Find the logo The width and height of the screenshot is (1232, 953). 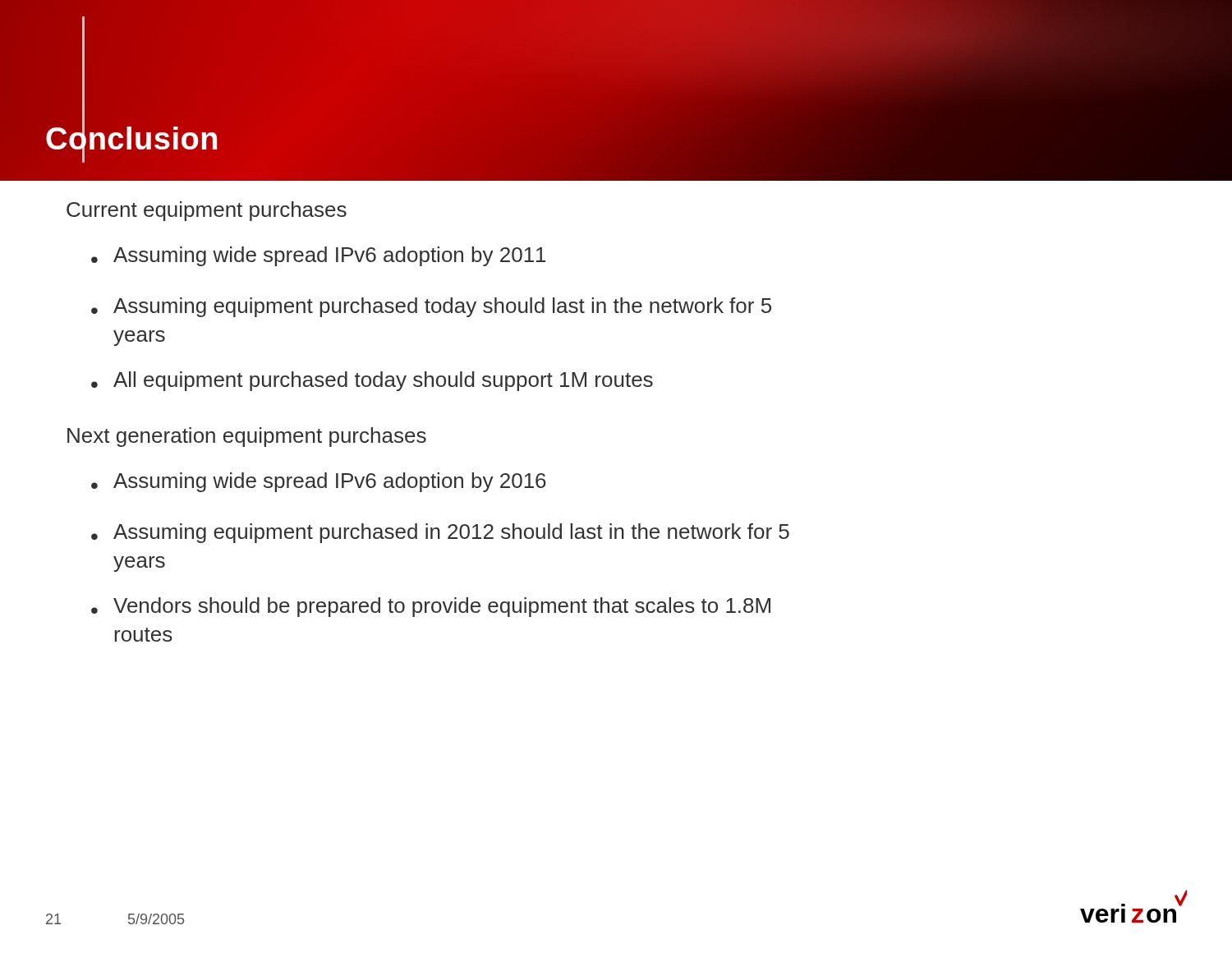click(1133, 912)
